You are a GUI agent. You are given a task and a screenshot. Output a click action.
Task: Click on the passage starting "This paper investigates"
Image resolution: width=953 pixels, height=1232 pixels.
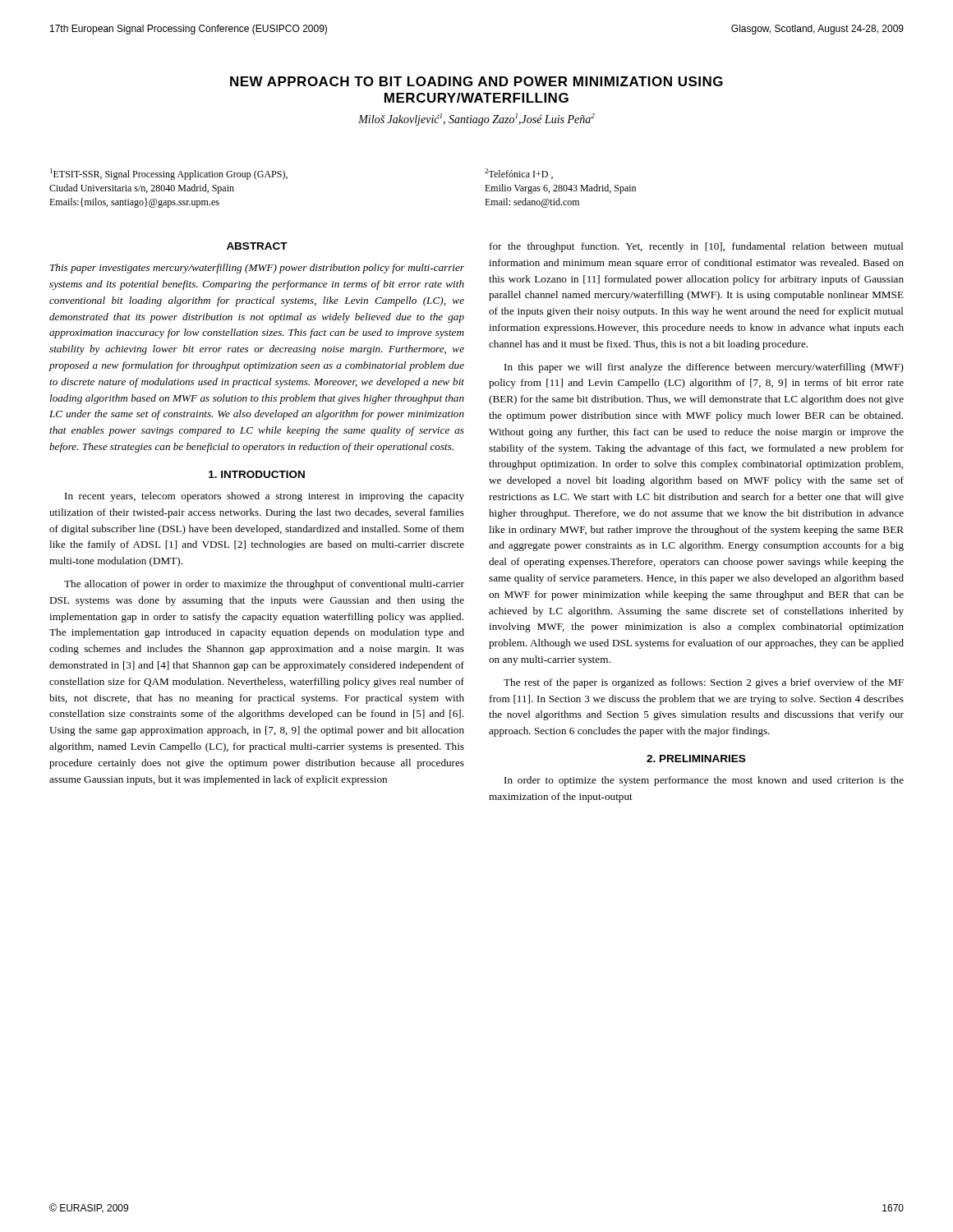coord(257,357)
